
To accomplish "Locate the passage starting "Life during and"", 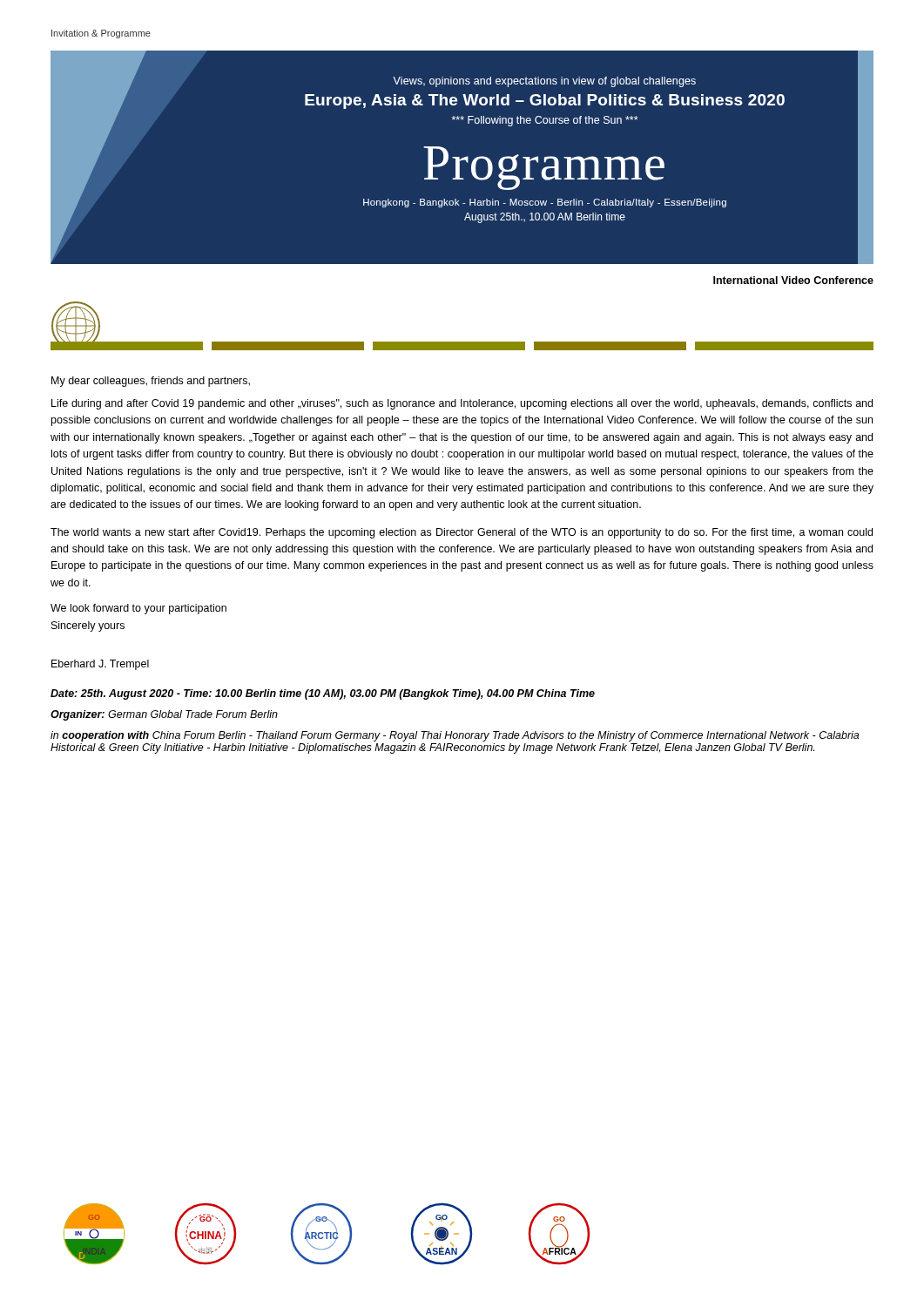I will (x=462, y=454).
